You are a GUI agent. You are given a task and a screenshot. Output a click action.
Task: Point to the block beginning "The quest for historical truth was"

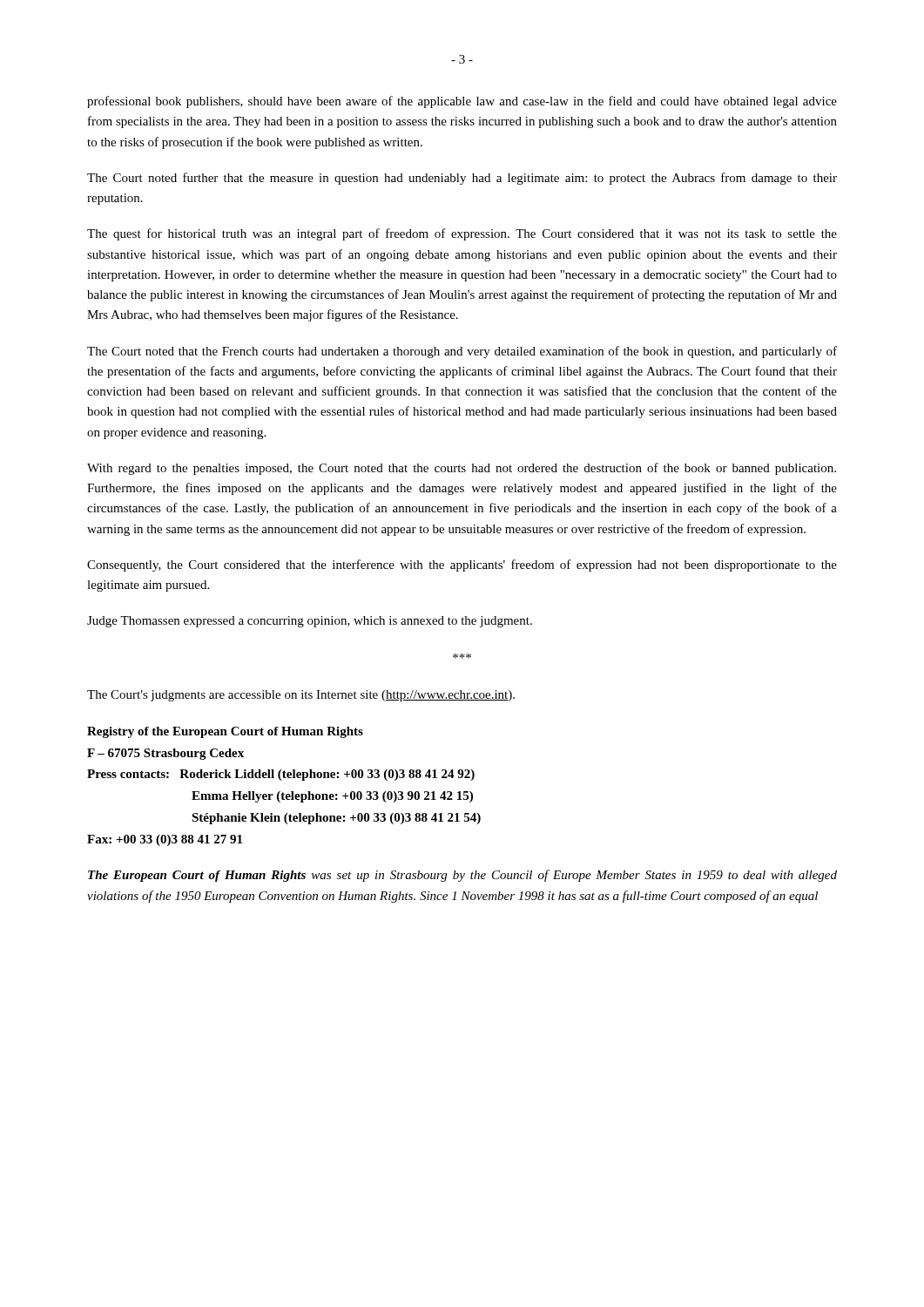click(462, 274)
